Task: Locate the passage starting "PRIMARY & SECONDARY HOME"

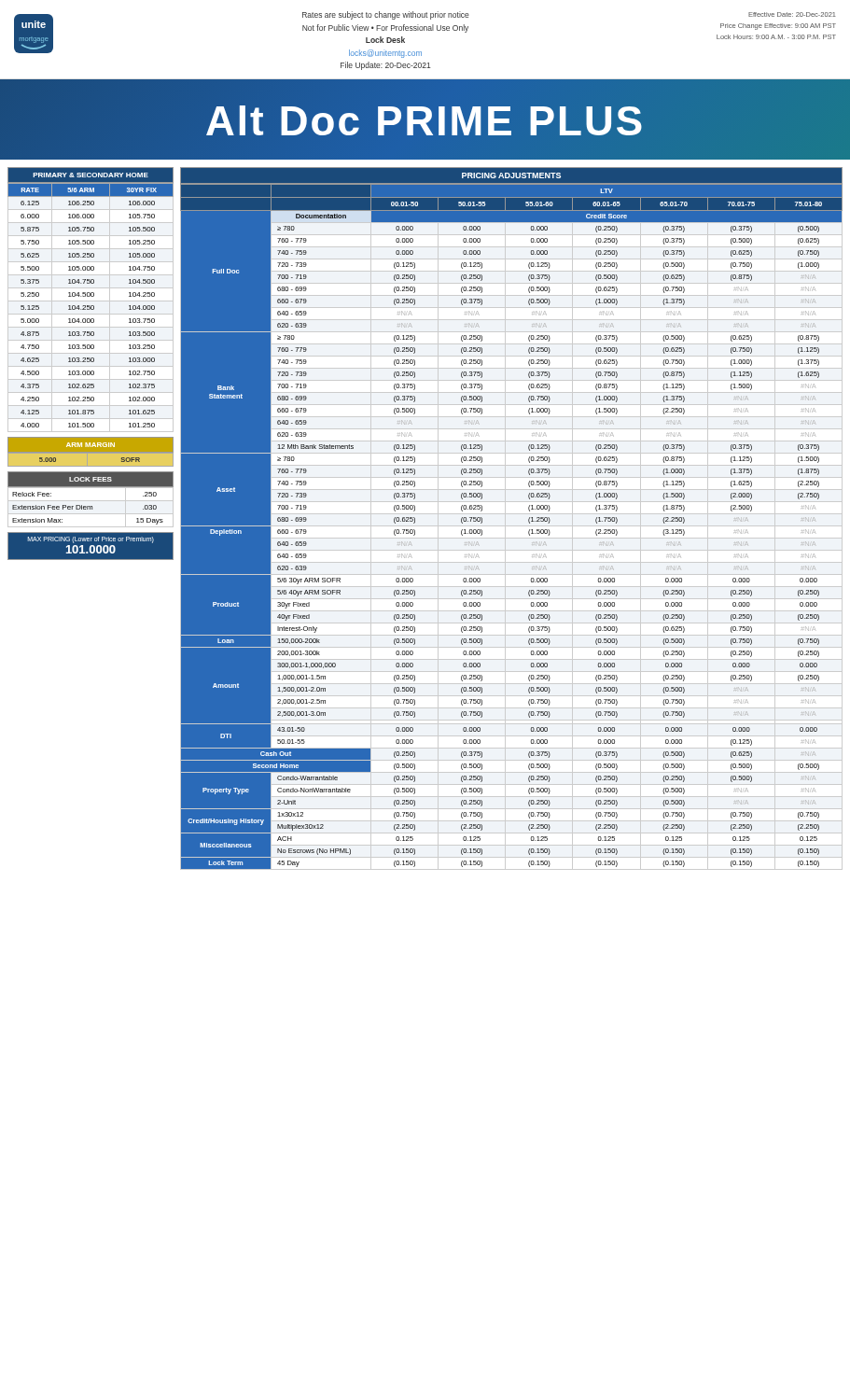Action: pyautogui.click(x=90, y=175)
